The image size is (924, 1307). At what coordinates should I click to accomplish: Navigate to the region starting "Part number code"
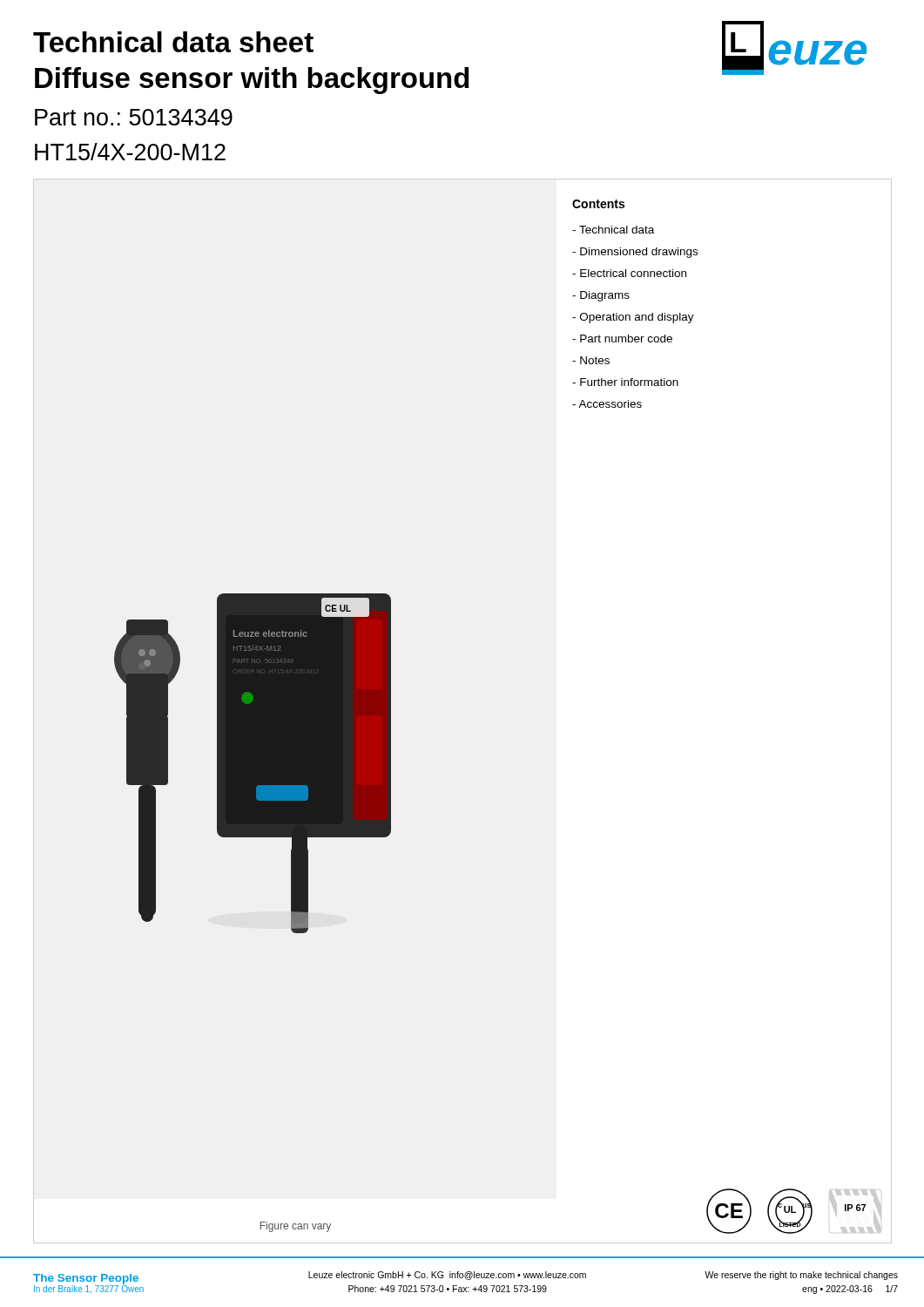(622, 338)
